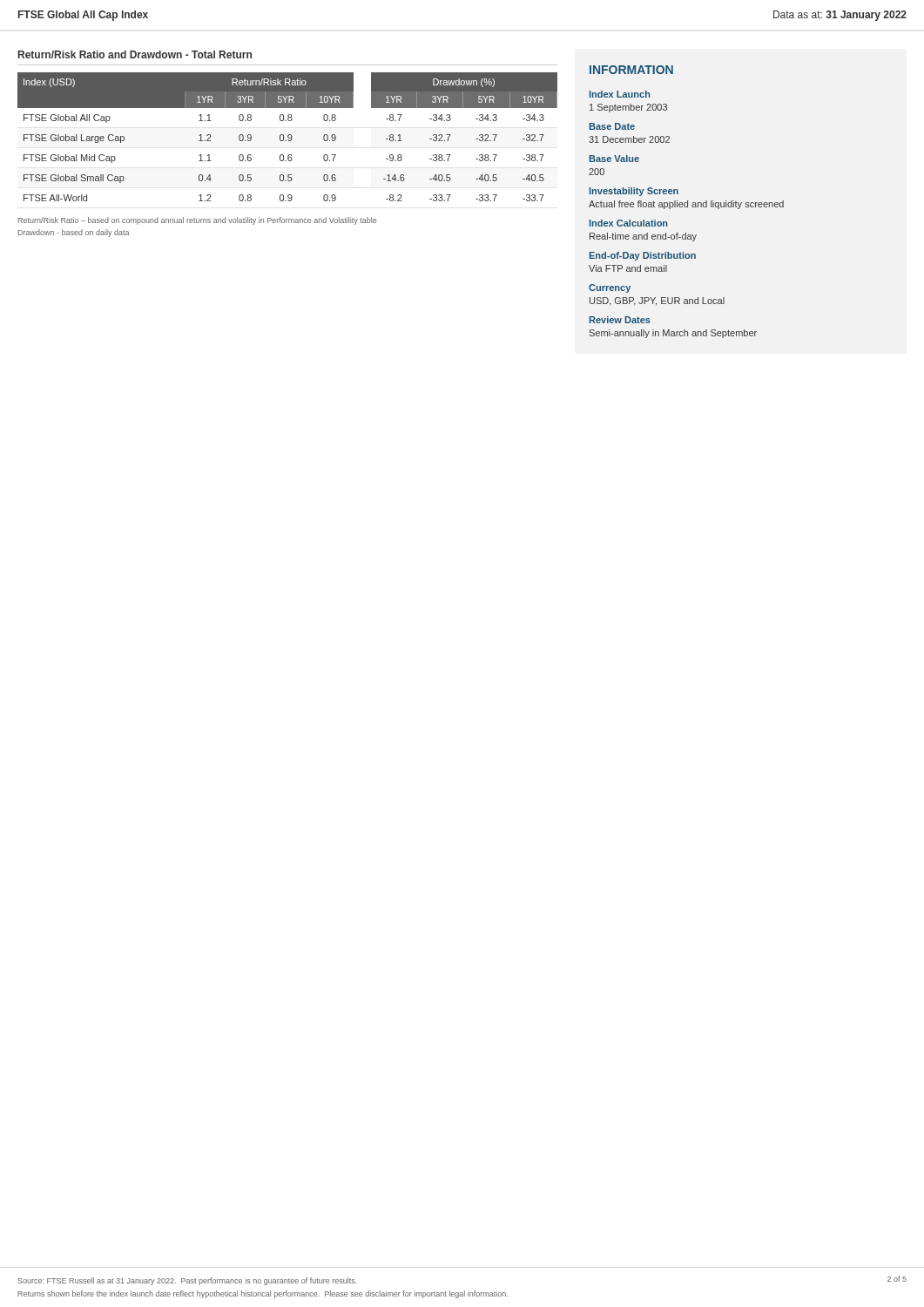
Task: Find the text block starting "Index Launch"
Action: pos(620,94)
